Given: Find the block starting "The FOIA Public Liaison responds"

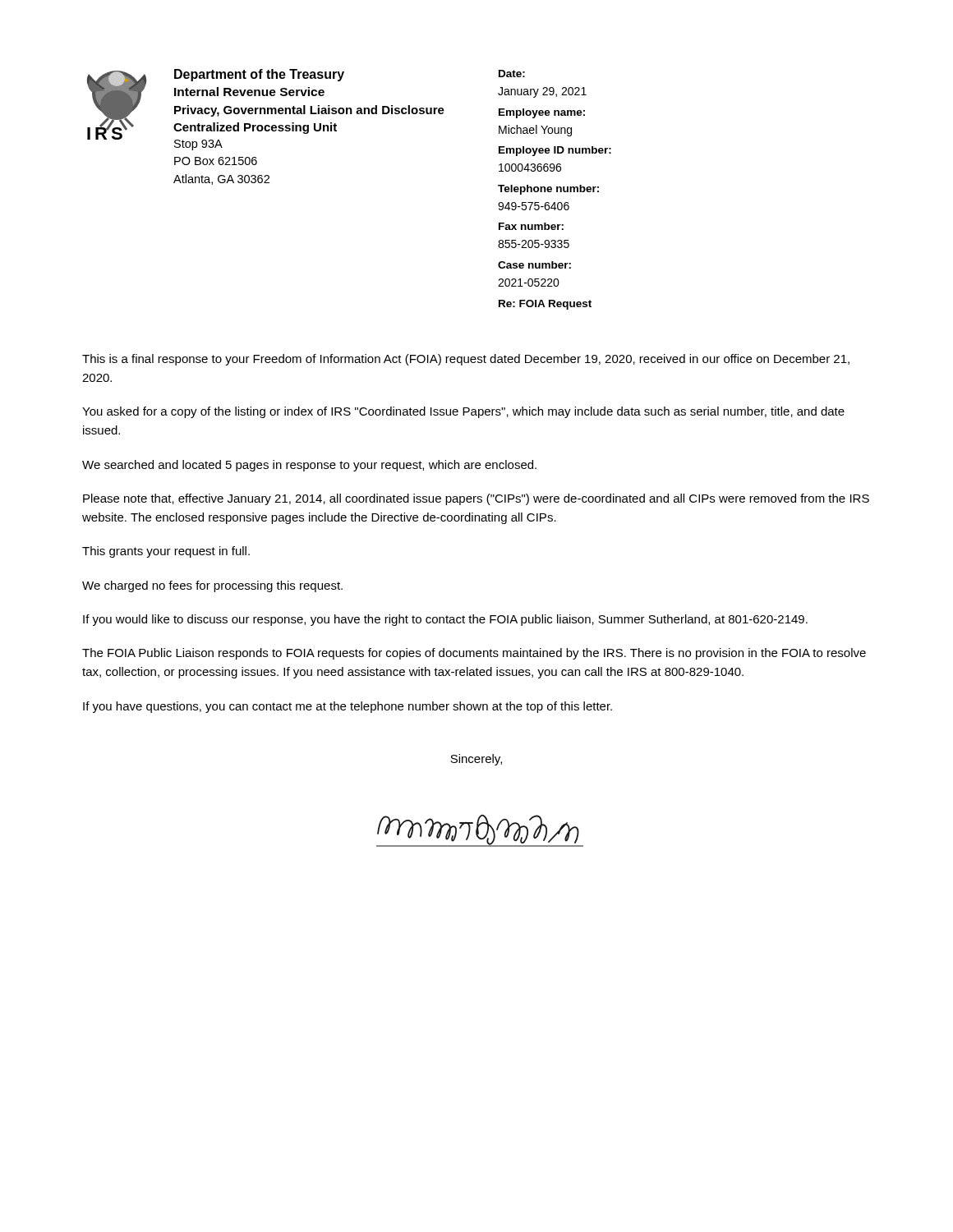Looking at the screenshot, I should (x=474, y=662).
